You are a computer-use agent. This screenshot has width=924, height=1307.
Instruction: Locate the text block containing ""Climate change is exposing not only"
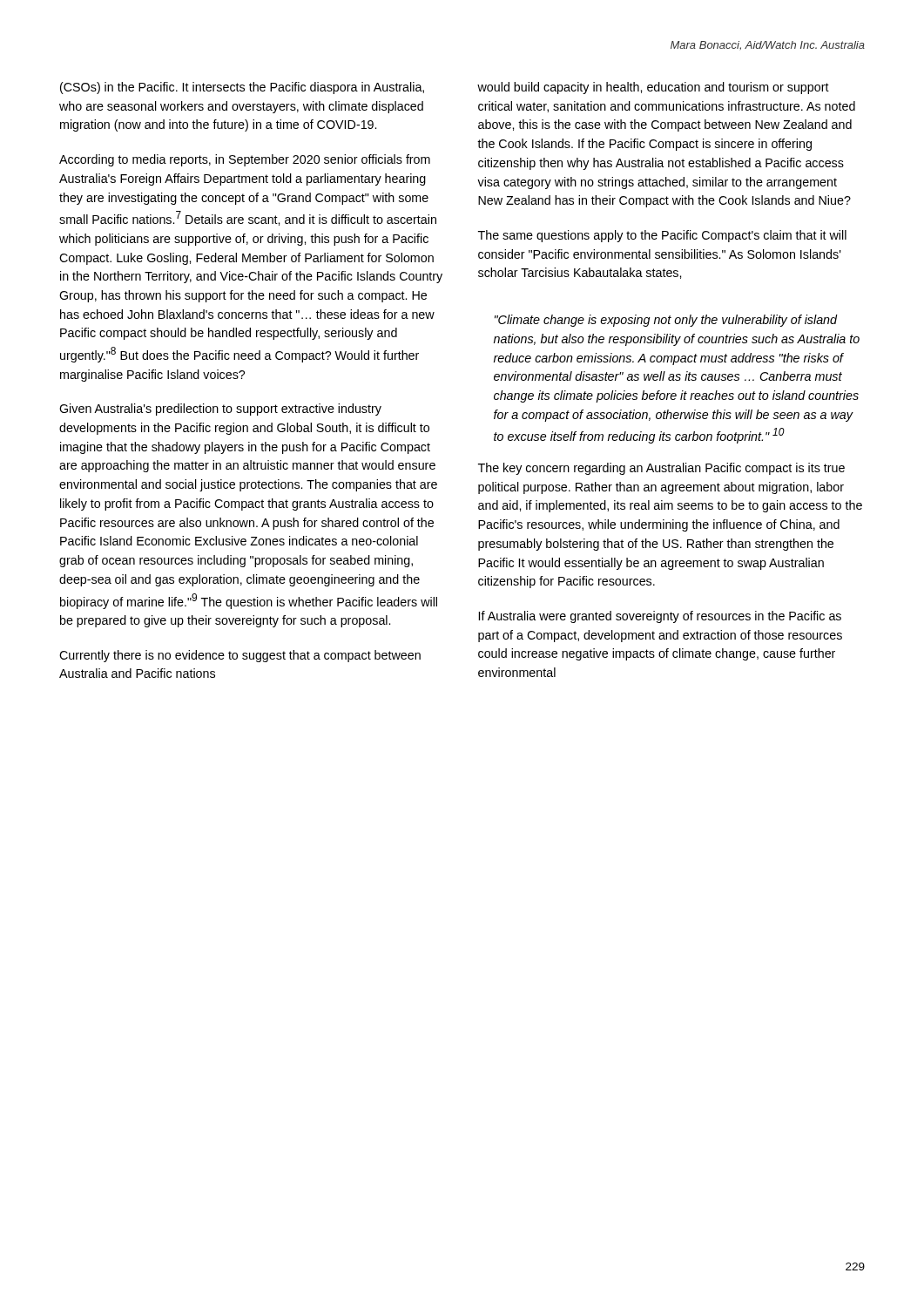pyautogui.click(x=677, y=378)
